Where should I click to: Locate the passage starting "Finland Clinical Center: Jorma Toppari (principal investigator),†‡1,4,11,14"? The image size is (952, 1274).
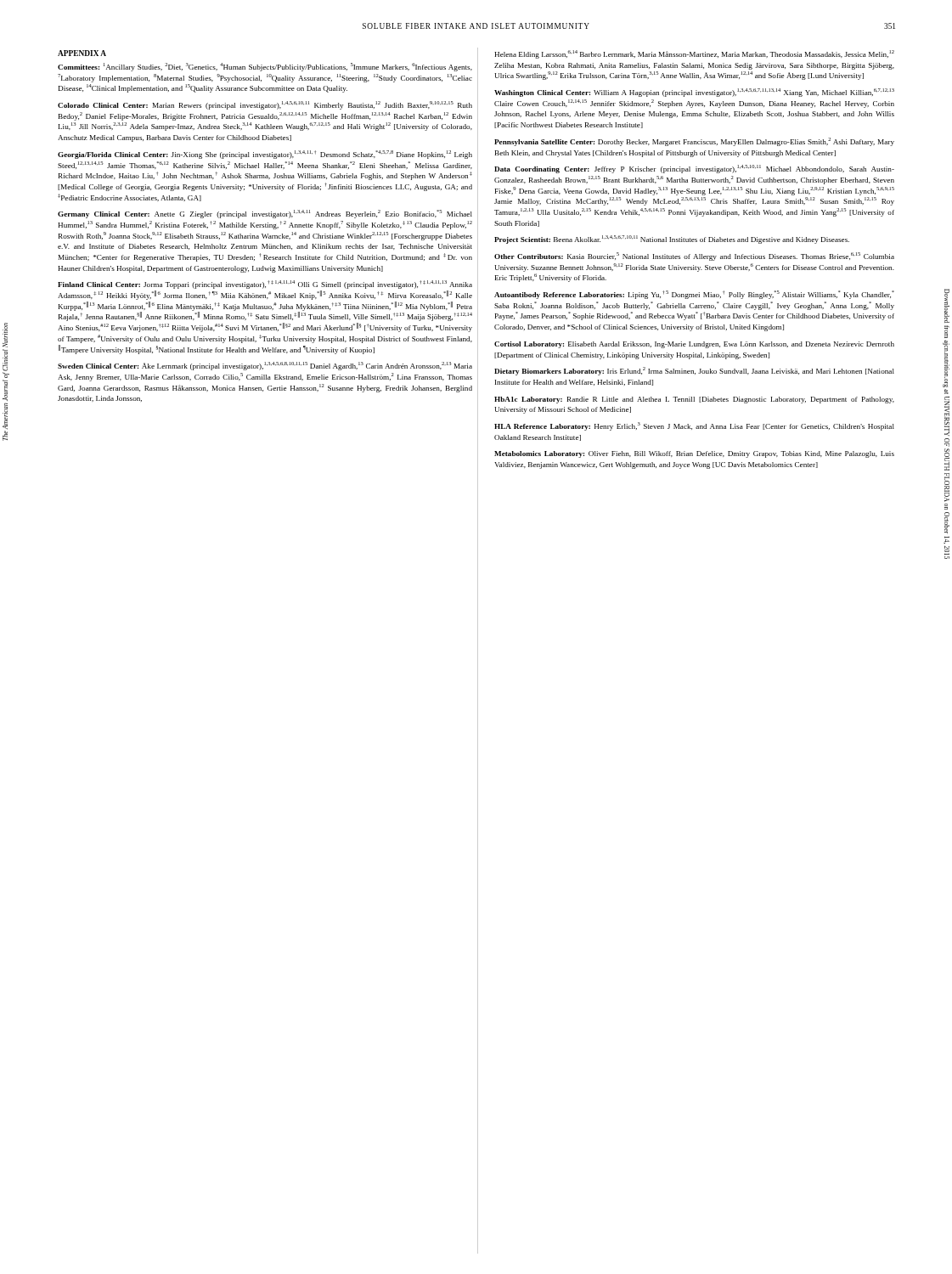[265, 317]
